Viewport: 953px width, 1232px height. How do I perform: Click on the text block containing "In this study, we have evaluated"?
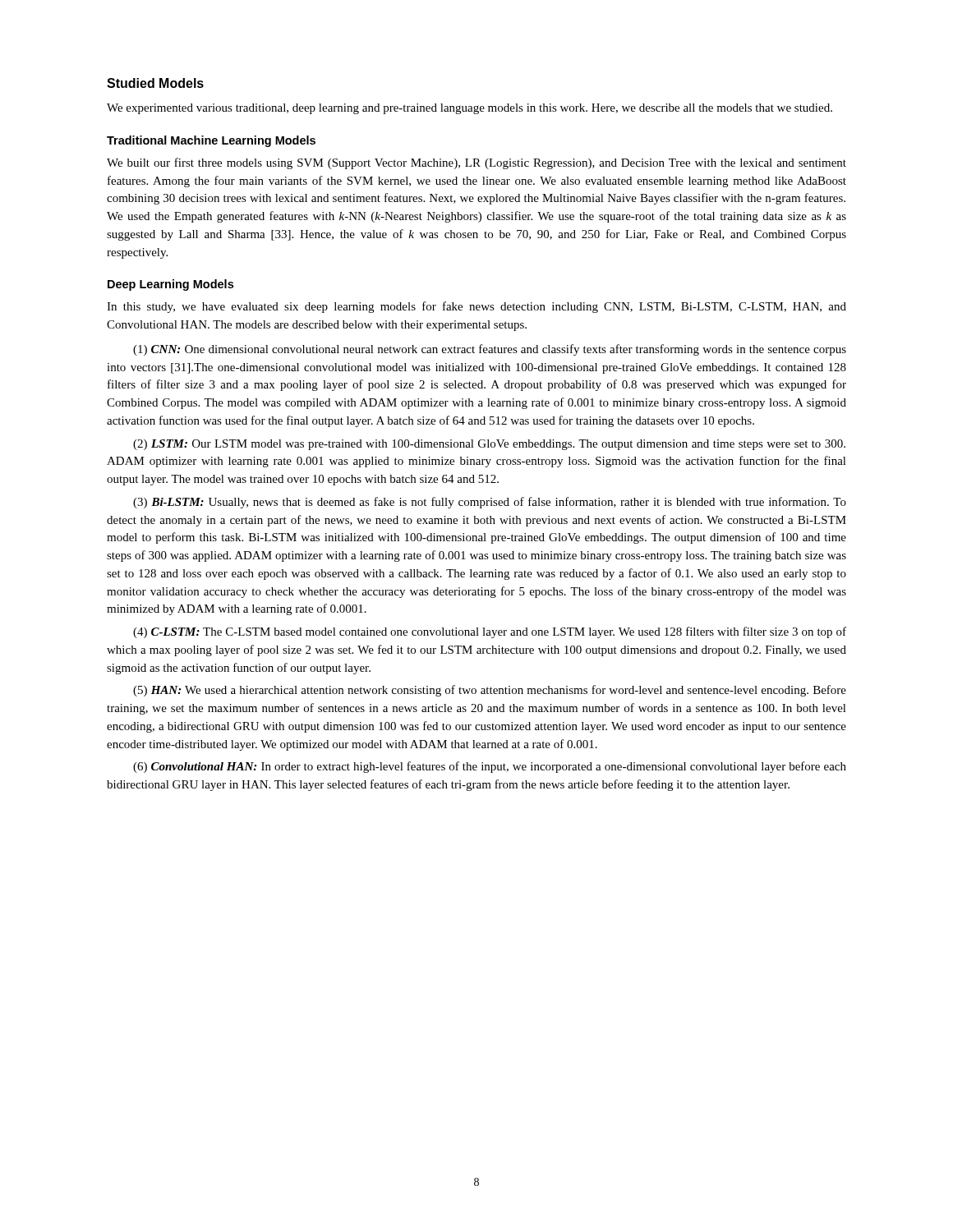(476, 316)
